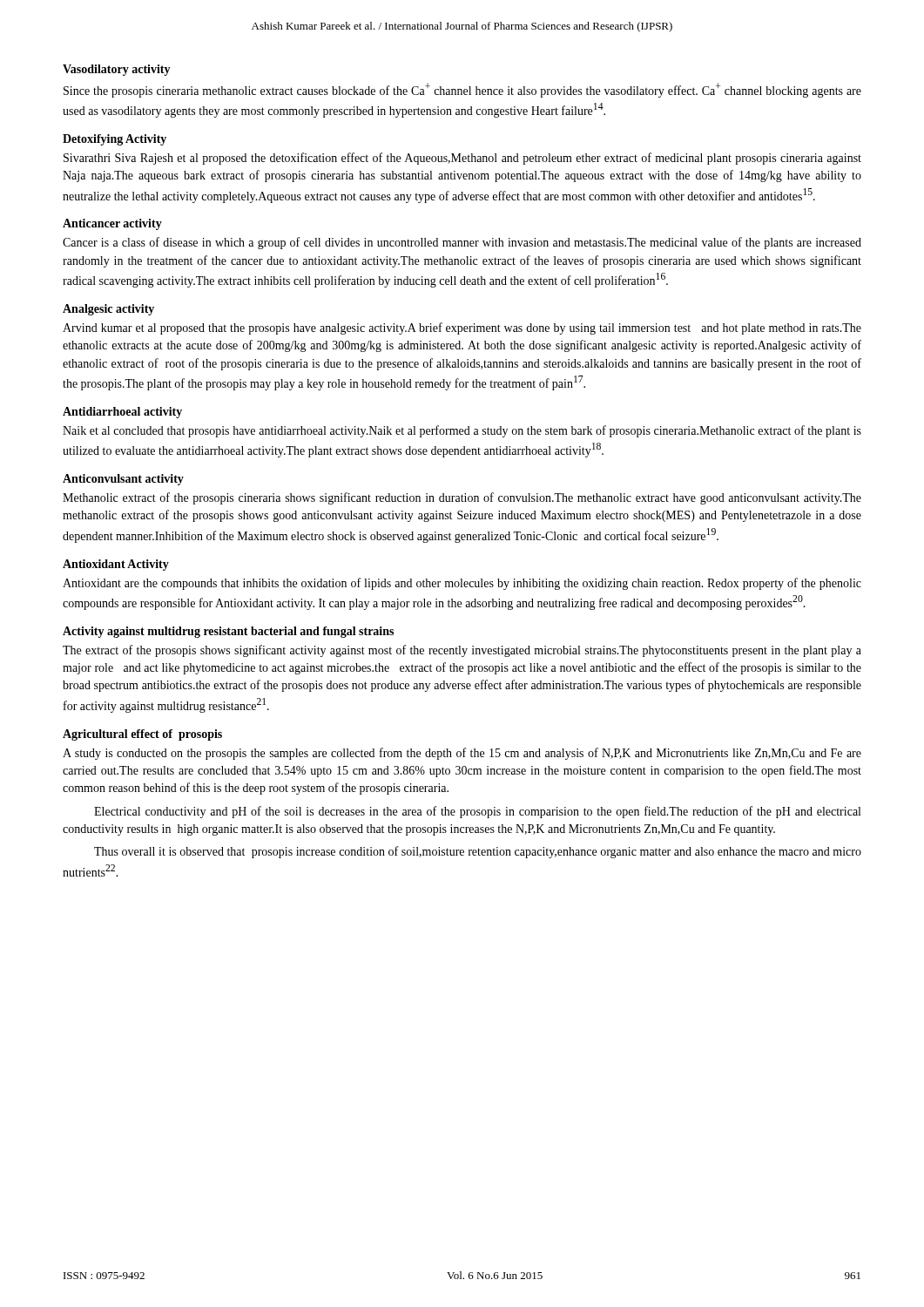Find the section header that reads "Anticancer activity"
The image size is (924, 1307).
point(112,224)
